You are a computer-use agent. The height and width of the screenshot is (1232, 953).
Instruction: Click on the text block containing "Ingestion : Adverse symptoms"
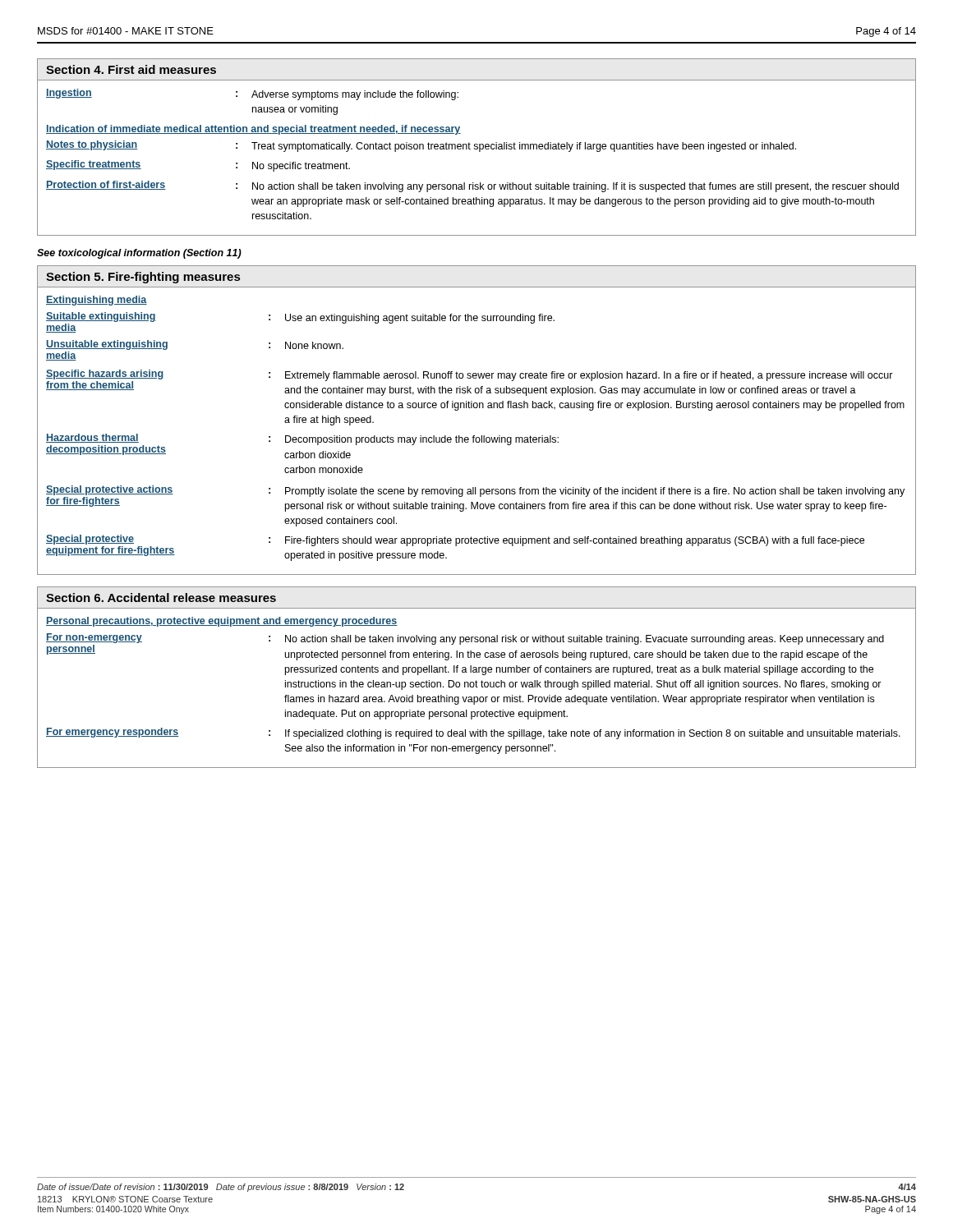pyautogui.click(x=252, y=94)
